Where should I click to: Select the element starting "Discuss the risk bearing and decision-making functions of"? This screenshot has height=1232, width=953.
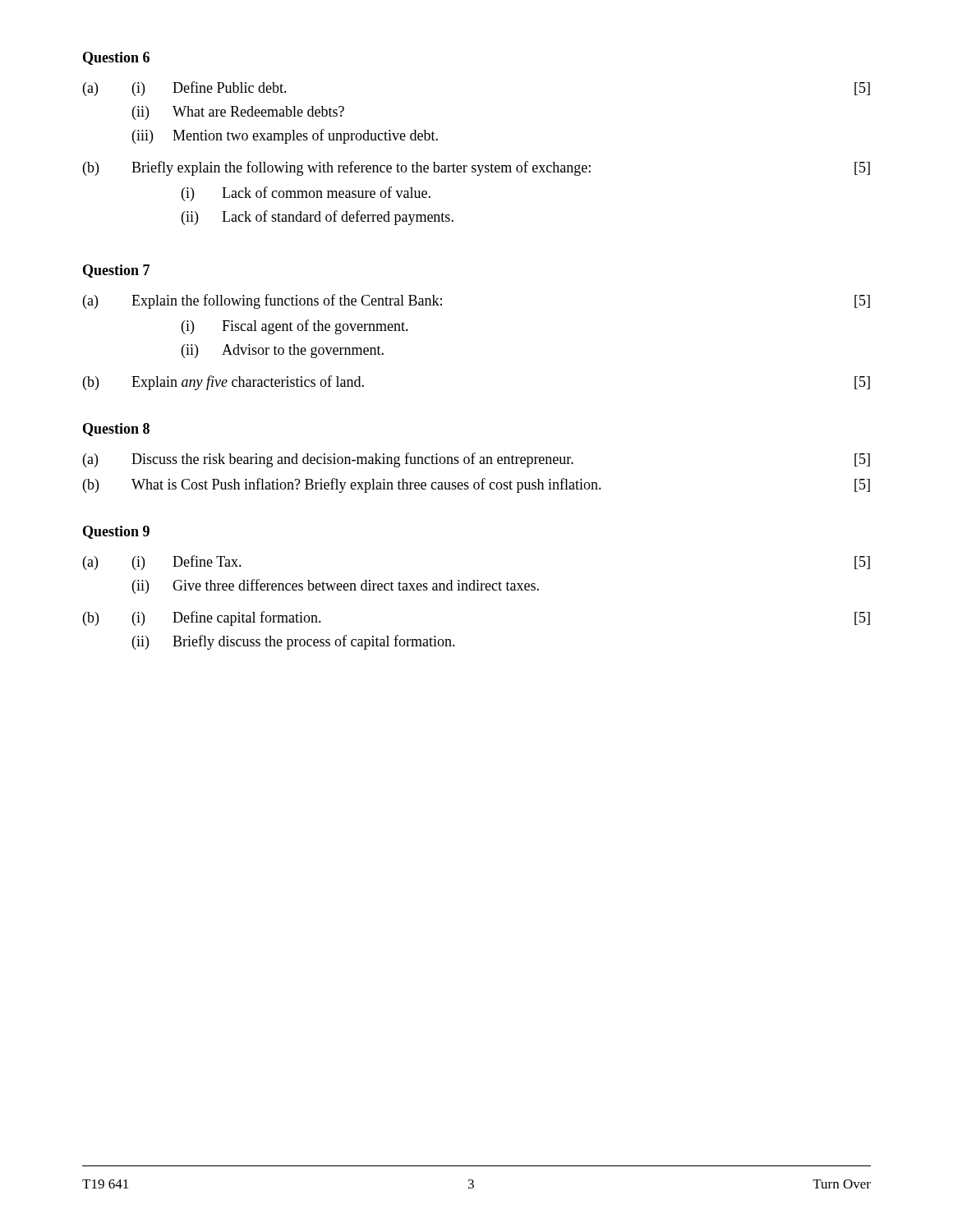click(x=353, y=459)
